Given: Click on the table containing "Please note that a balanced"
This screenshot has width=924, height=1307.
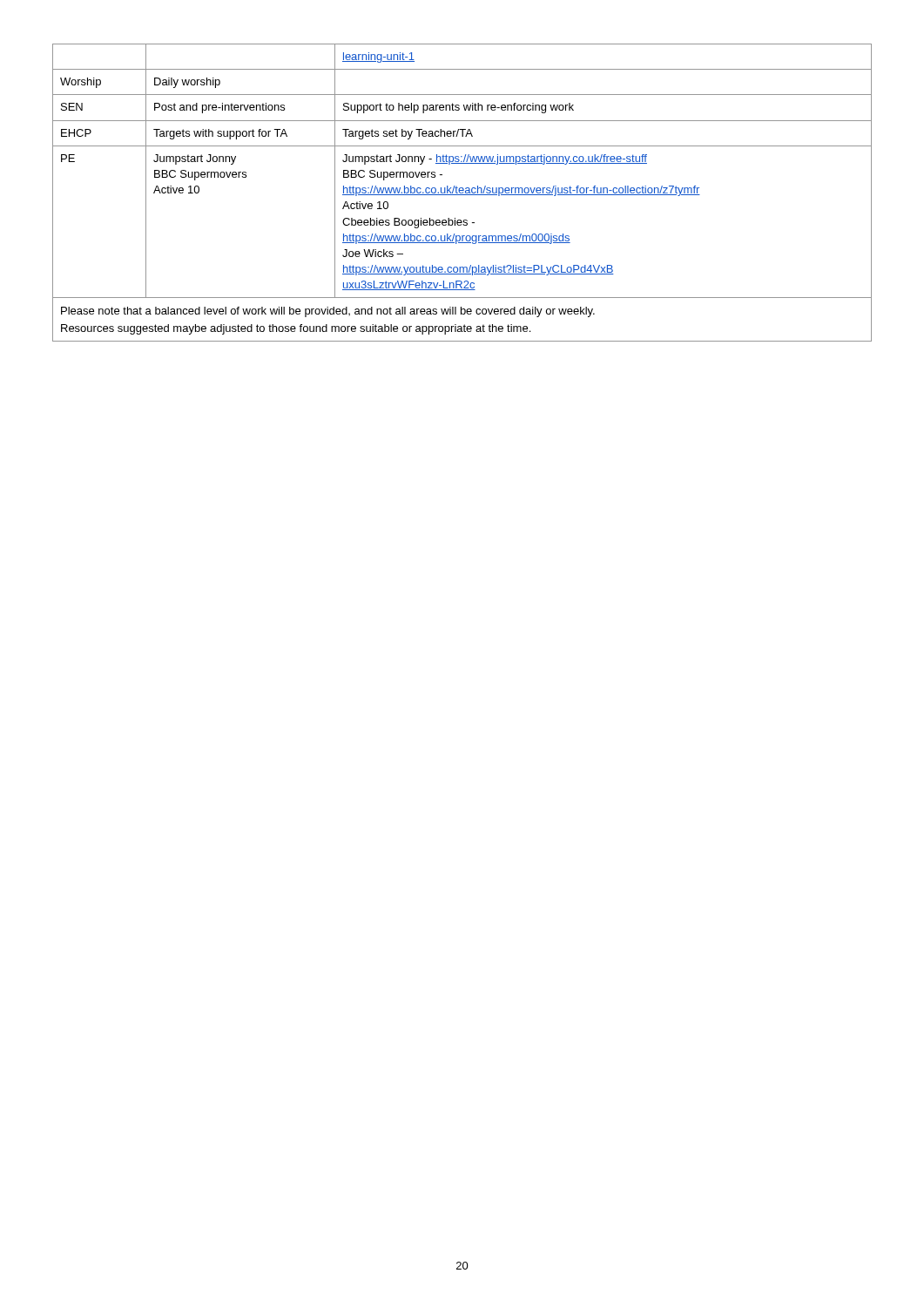Looking at the screenshot, I should (x=462, y=193).
